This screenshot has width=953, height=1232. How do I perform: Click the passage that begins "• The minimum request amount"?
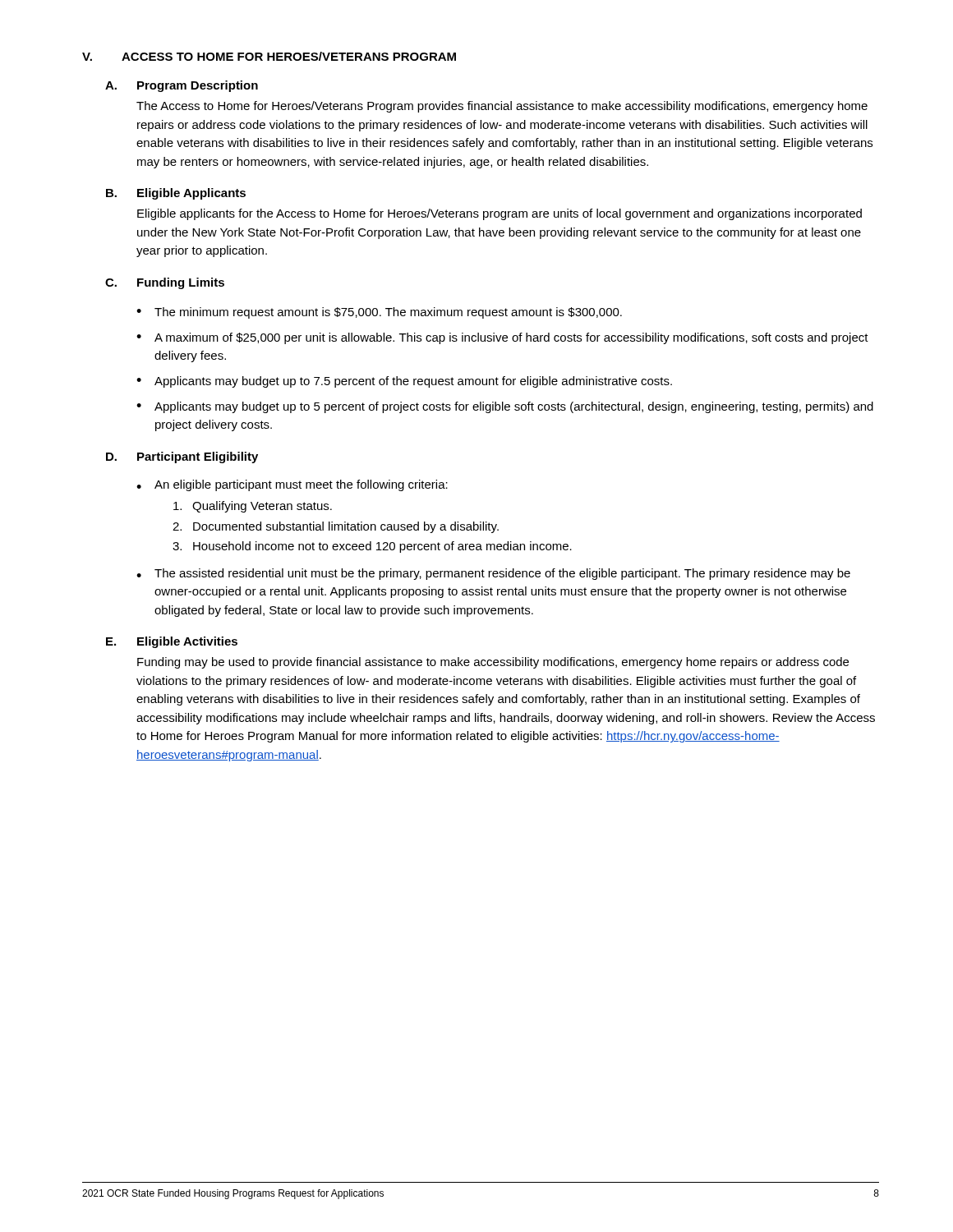[508, 311]
